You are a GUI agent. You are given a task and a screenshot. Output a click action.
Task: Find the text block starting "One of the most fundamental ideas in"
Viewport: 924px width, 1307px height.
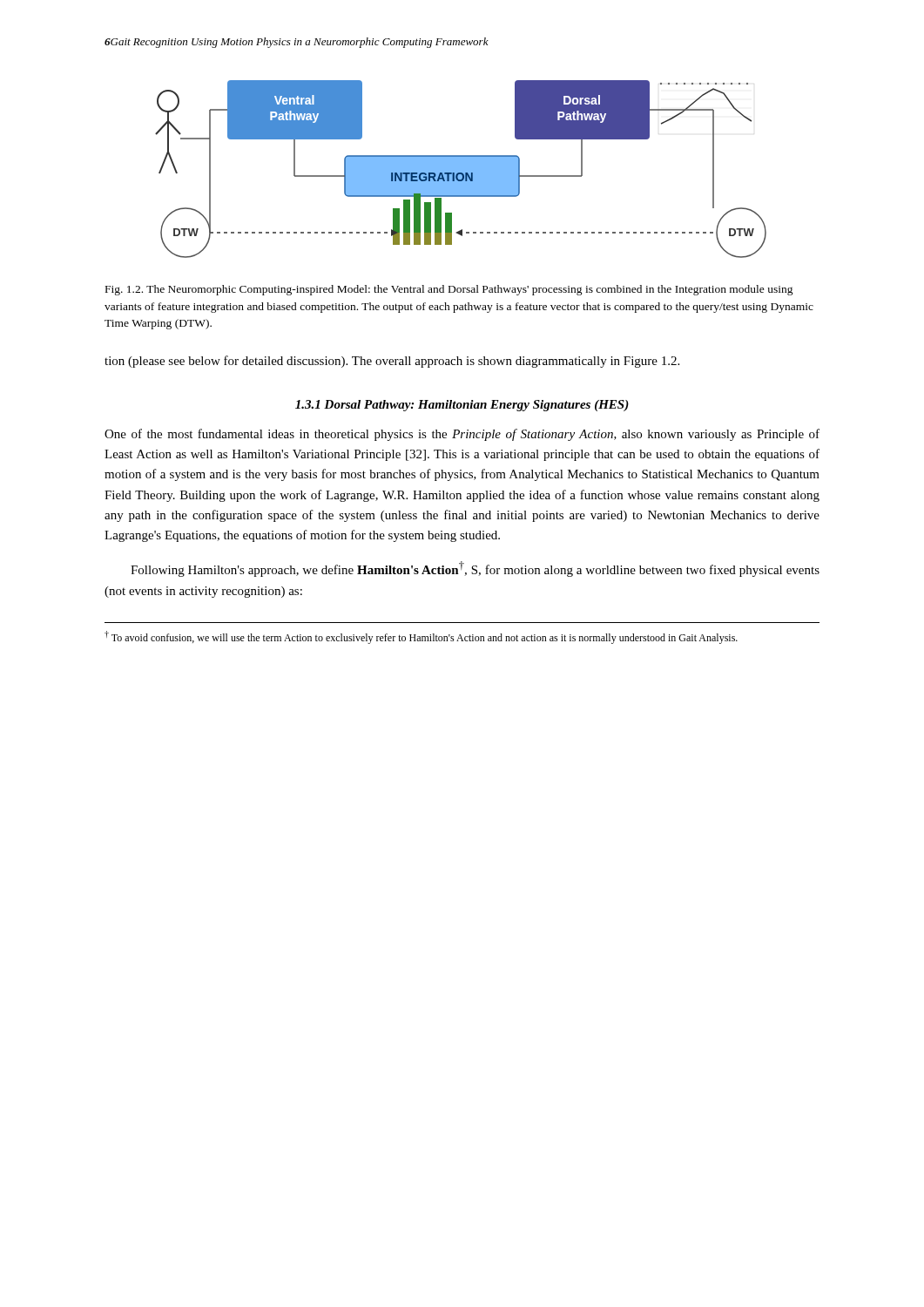(x=462, y=485)
